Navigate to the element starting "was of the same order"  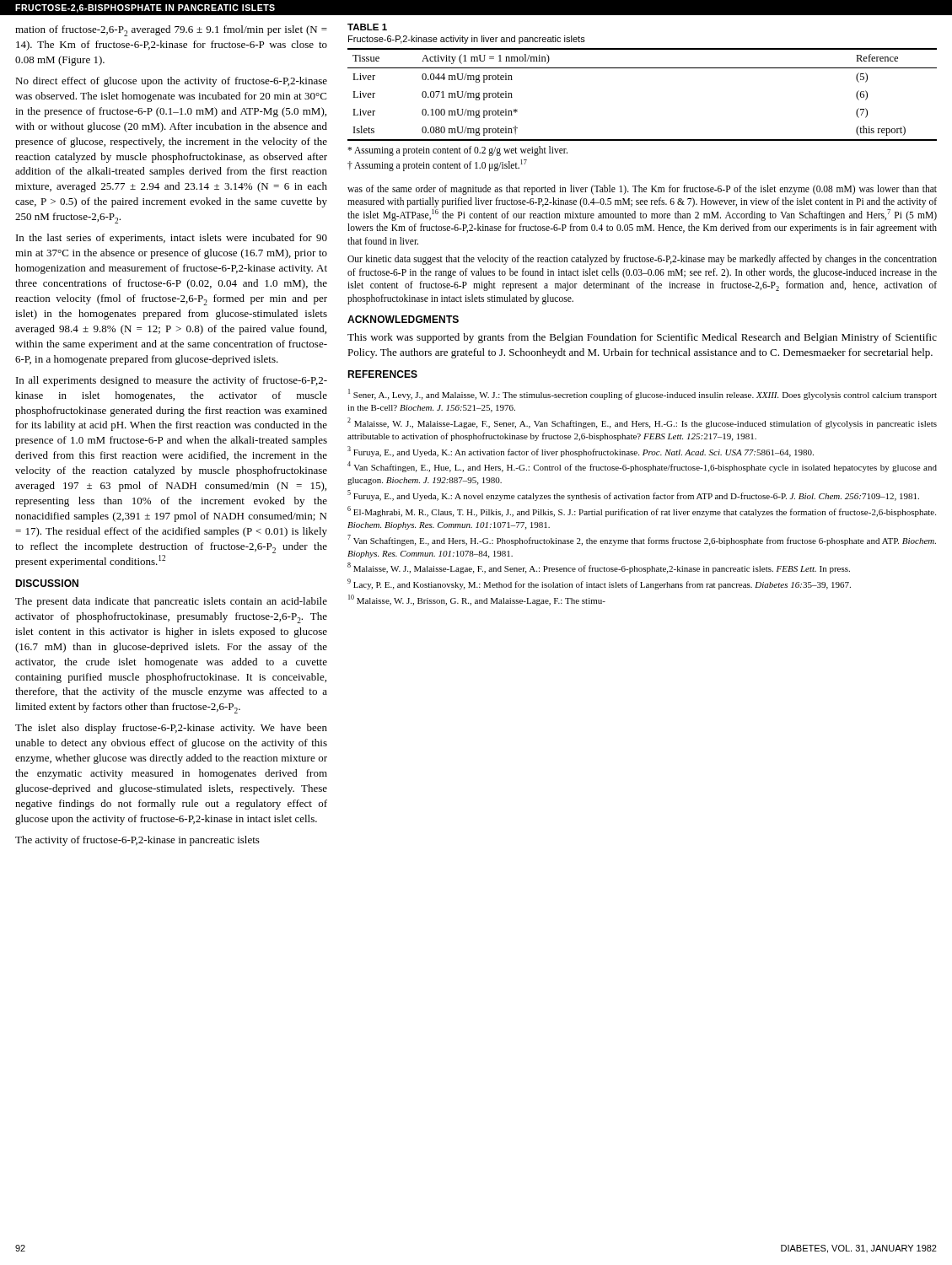click(x=642, y=244)
